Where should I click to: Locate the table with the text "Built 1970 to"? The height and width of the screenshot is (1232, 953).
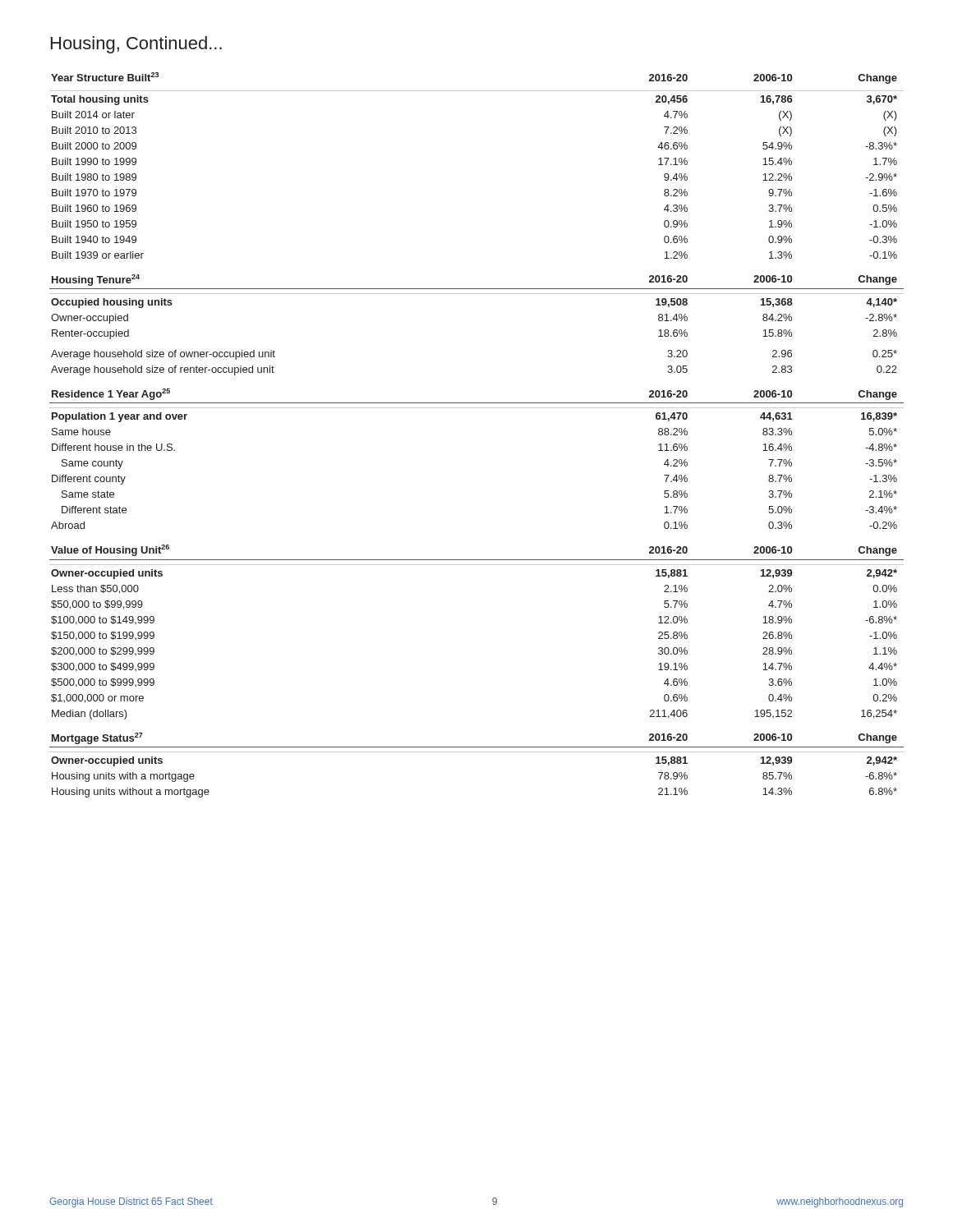pos(476,166)
